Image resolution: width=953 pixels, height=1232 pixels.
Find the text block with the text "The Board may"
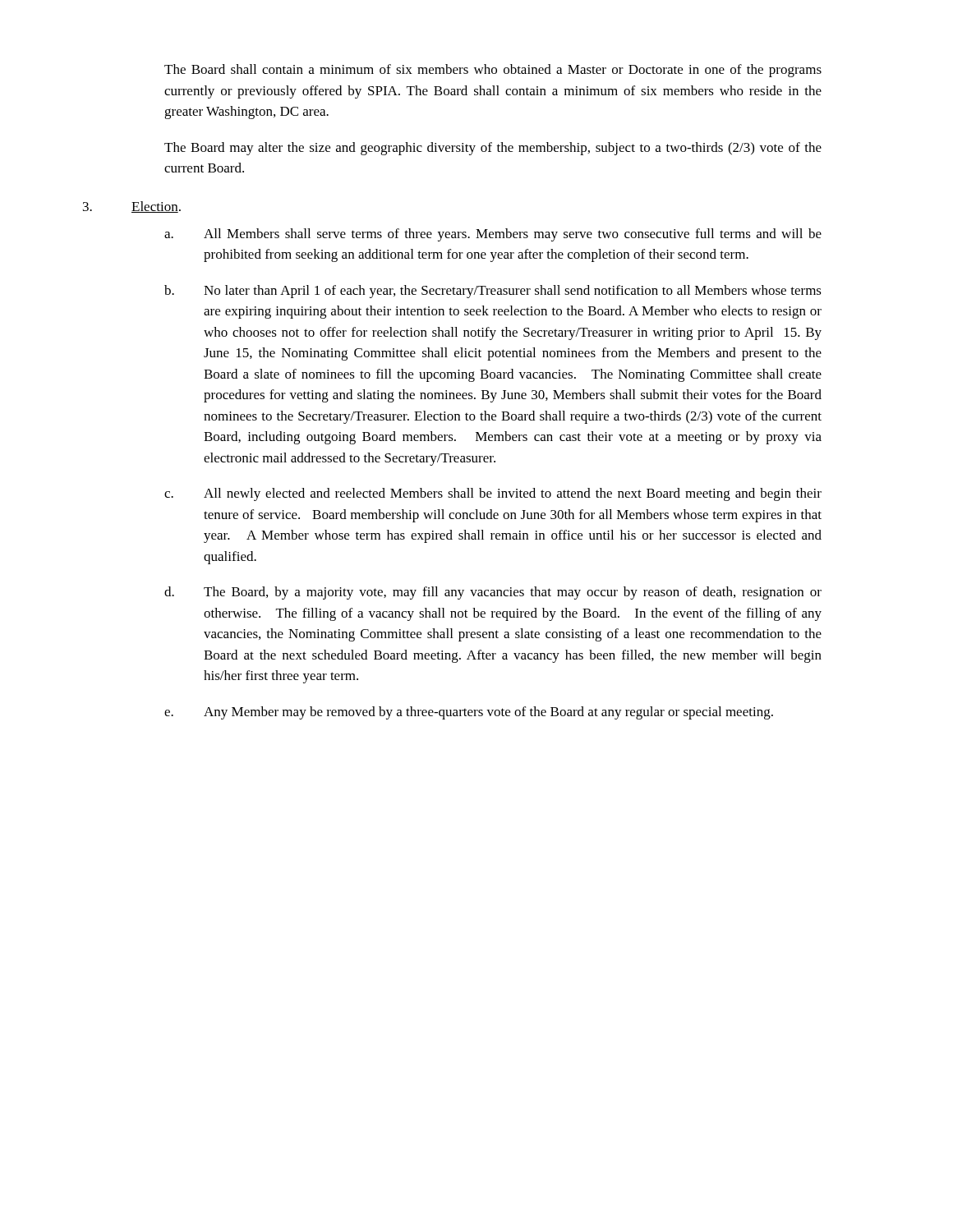pos(493,158)
